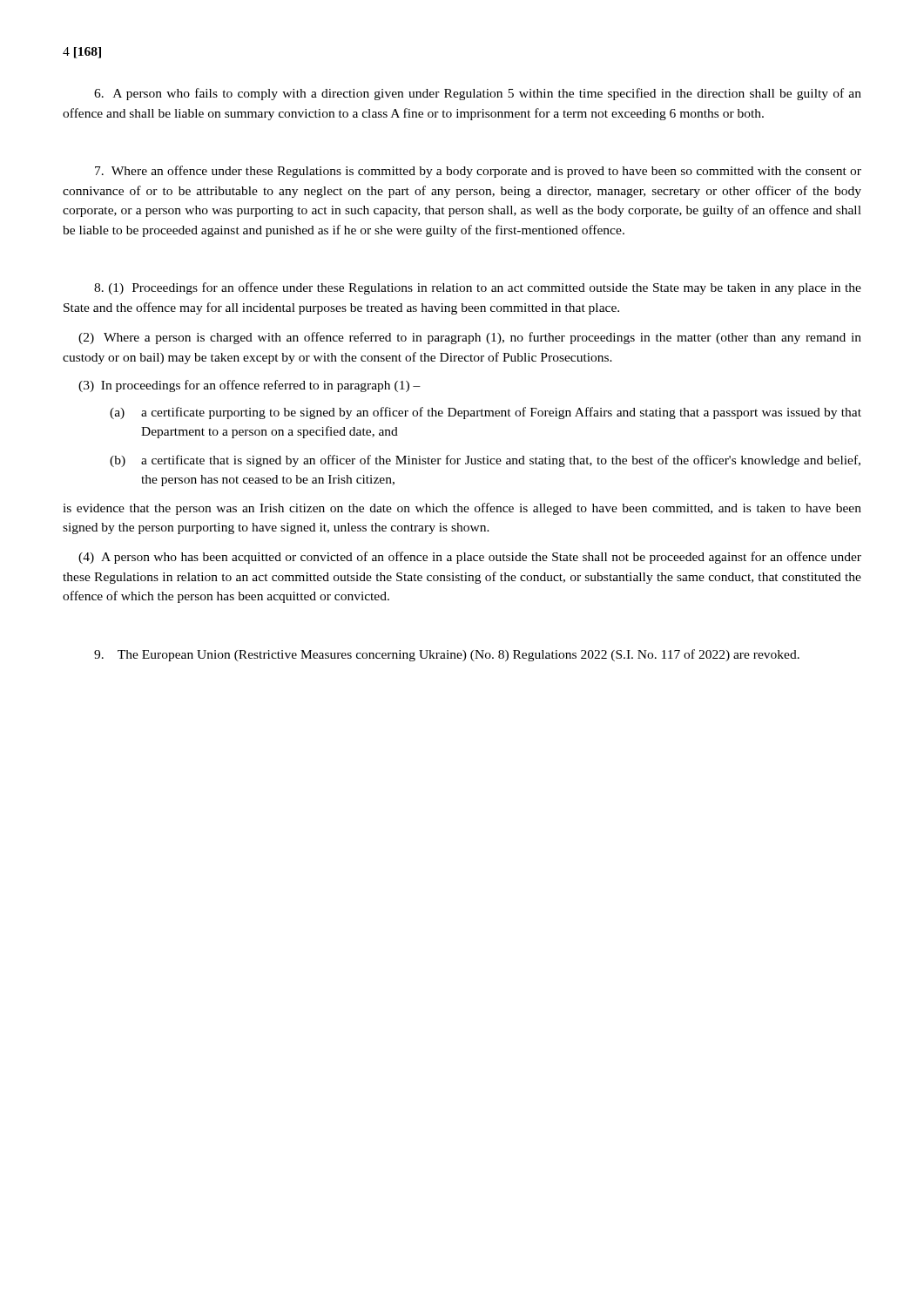Viewport: 924px width, 1307px height.
Task: Locate the block of text that opens with "The European Union (Restrictive Measures concerning Ukraine) (No."
Action: point(447,654)
